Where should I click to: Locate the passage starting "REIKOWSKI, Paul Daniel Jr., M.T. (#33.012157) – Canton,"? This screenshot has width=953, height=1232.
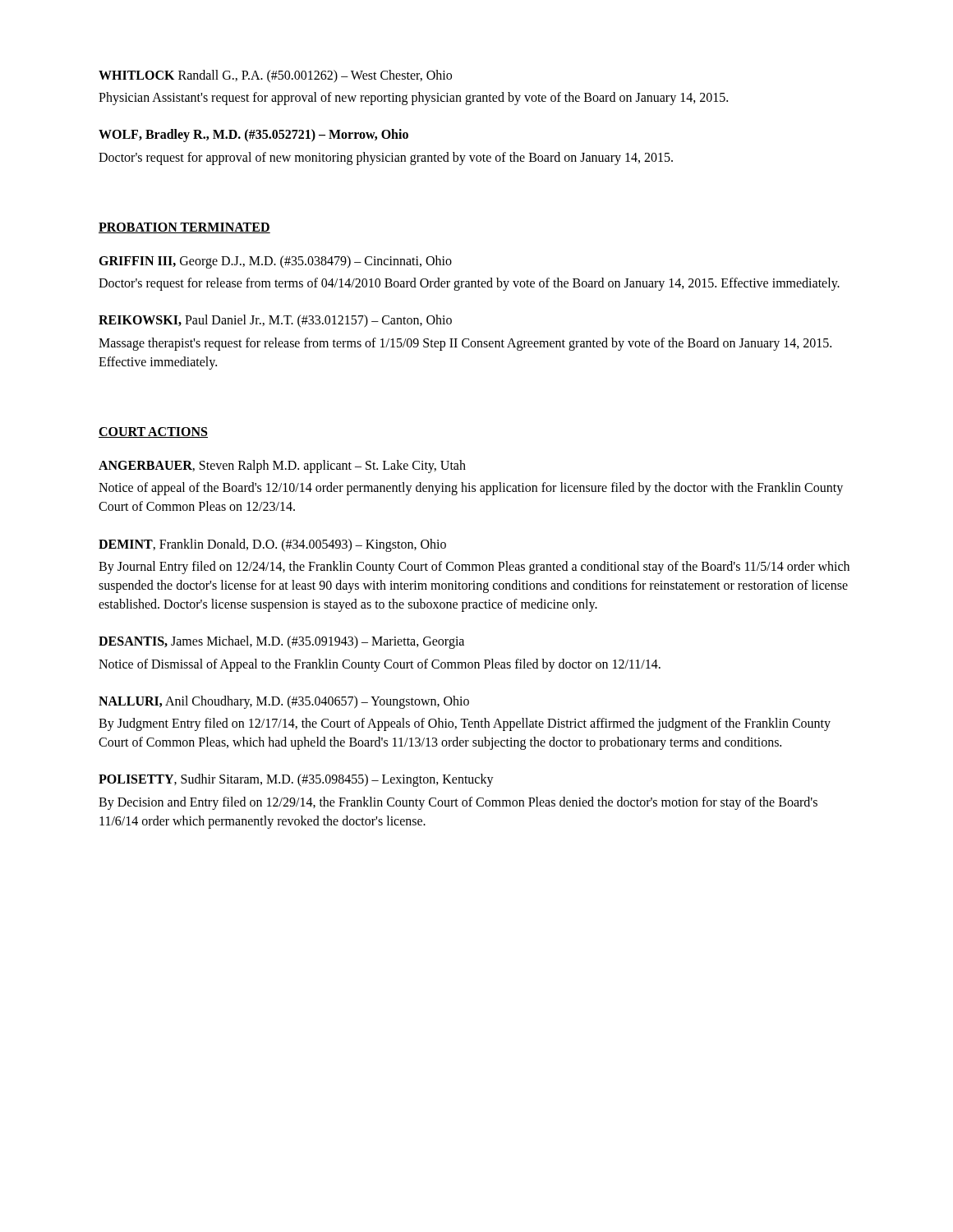point(476,341)
